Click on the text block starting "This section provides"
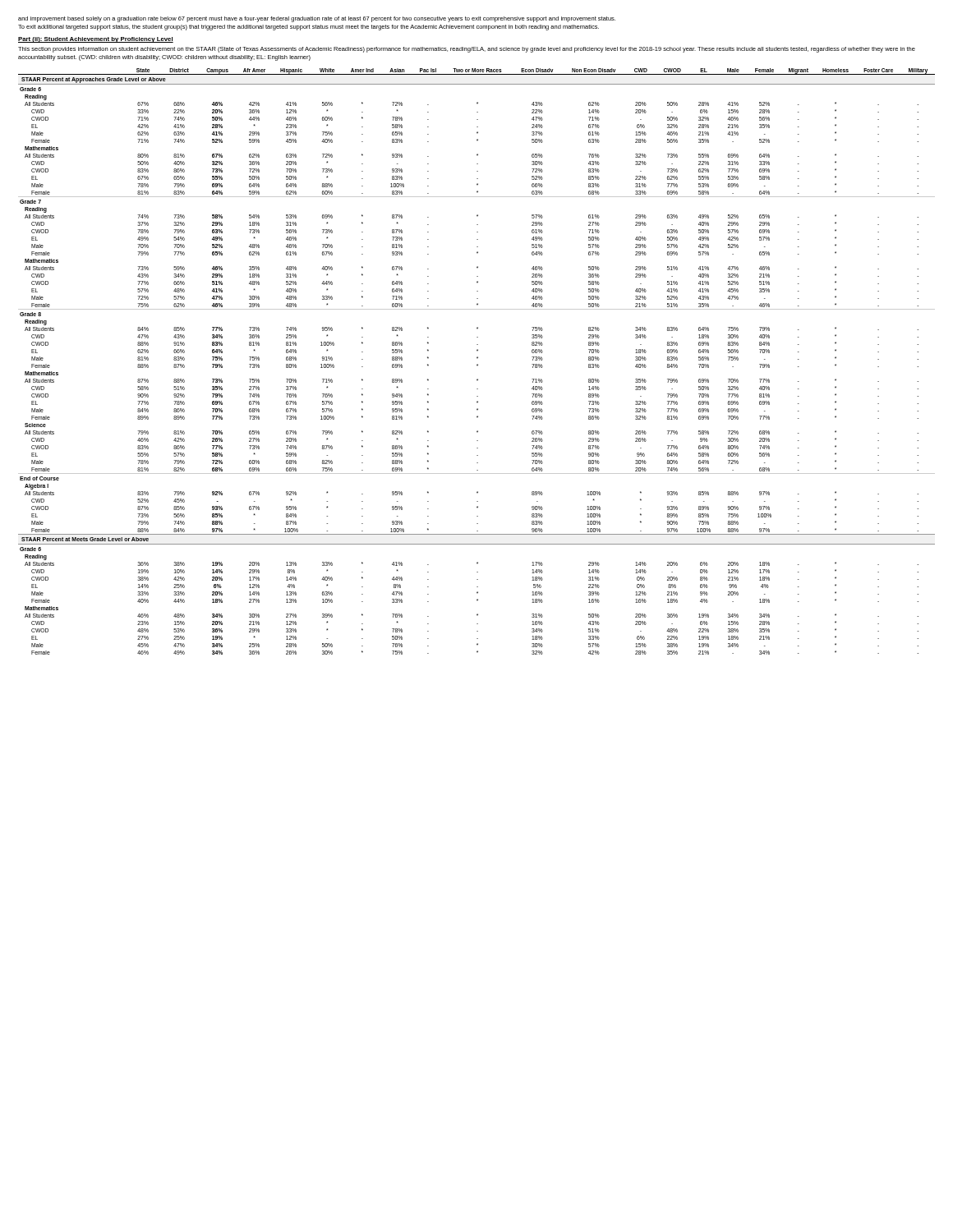This screenshot has height=1232, width=953. [x=467, y=53]
